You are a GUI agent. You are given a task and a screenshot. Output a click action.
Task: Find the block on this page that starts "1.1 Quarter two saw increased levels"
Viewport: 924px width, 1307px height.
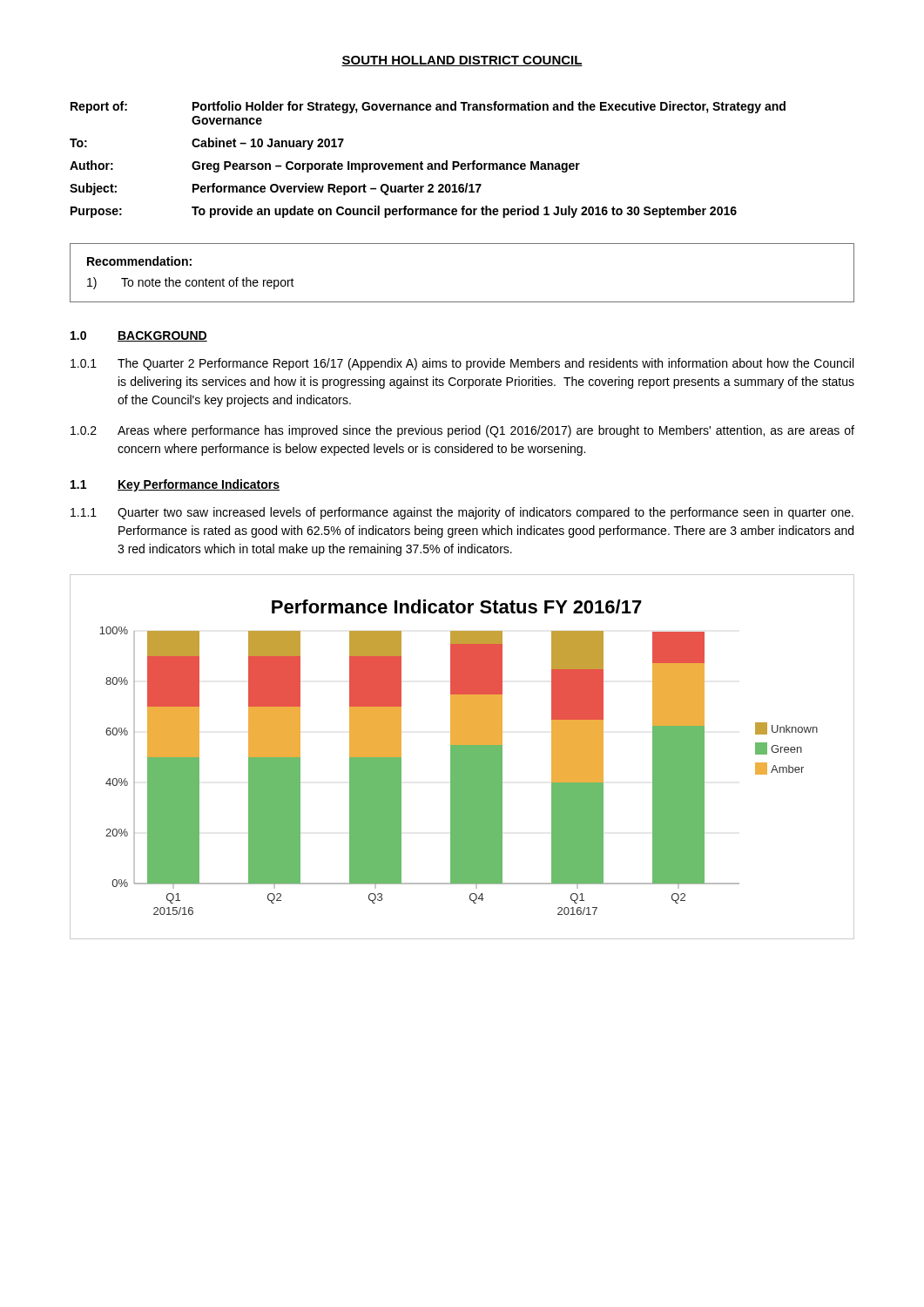(x=462, y=531)
